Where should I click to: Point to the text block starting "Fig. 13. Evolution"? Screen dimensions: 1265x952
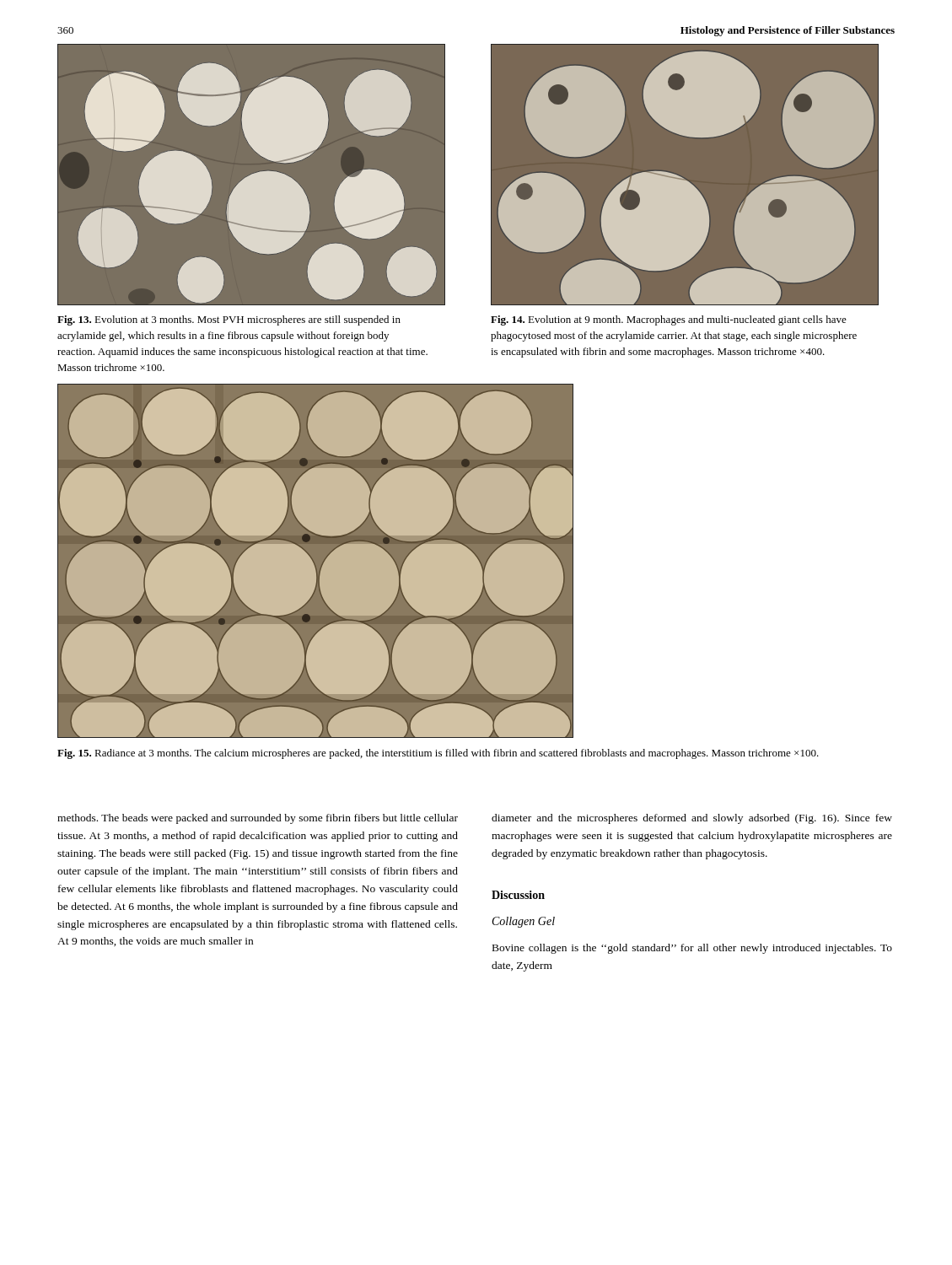[243, 343]
